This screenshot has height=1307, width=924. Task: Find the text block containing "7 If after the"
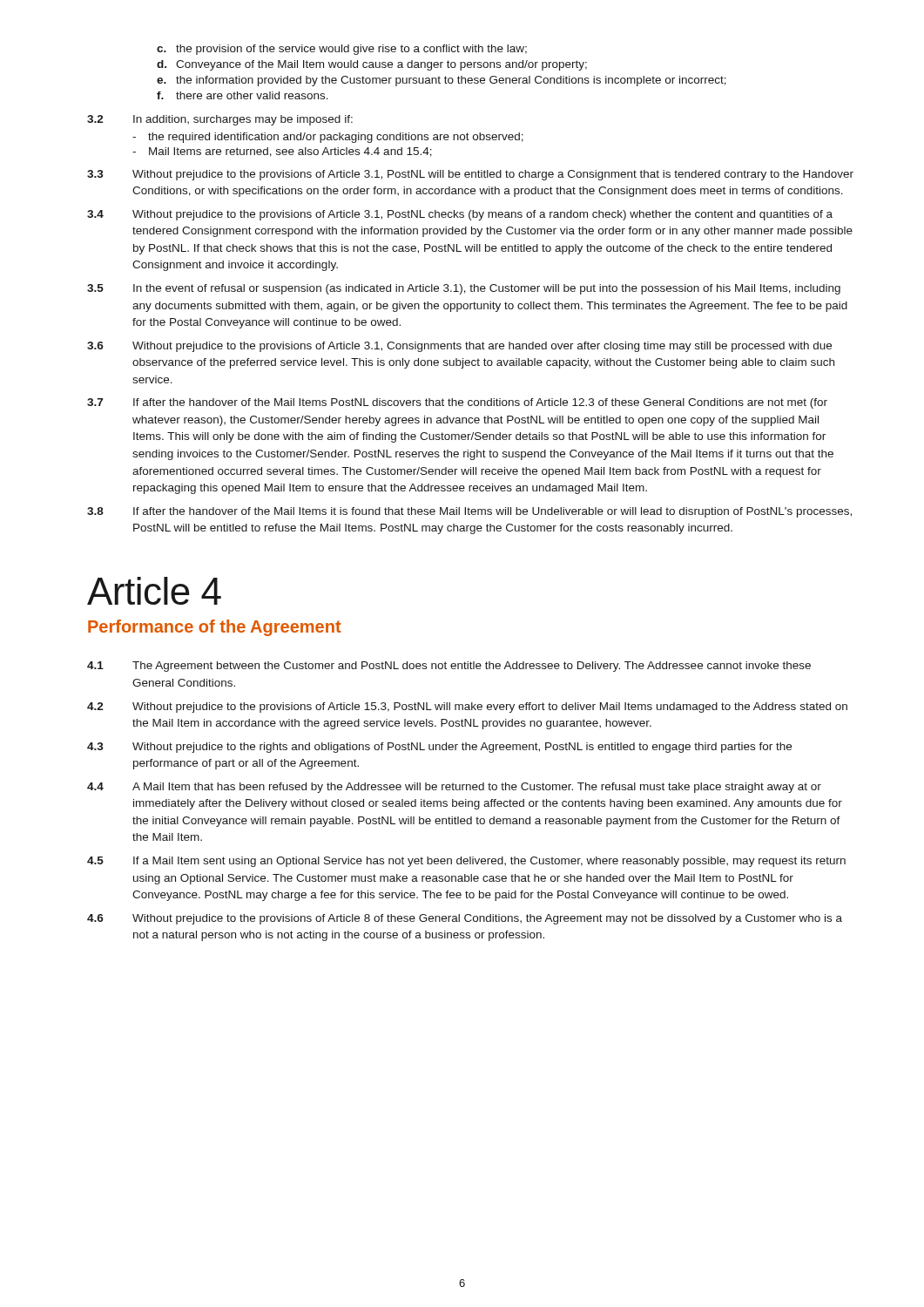(x=471, y=445)
